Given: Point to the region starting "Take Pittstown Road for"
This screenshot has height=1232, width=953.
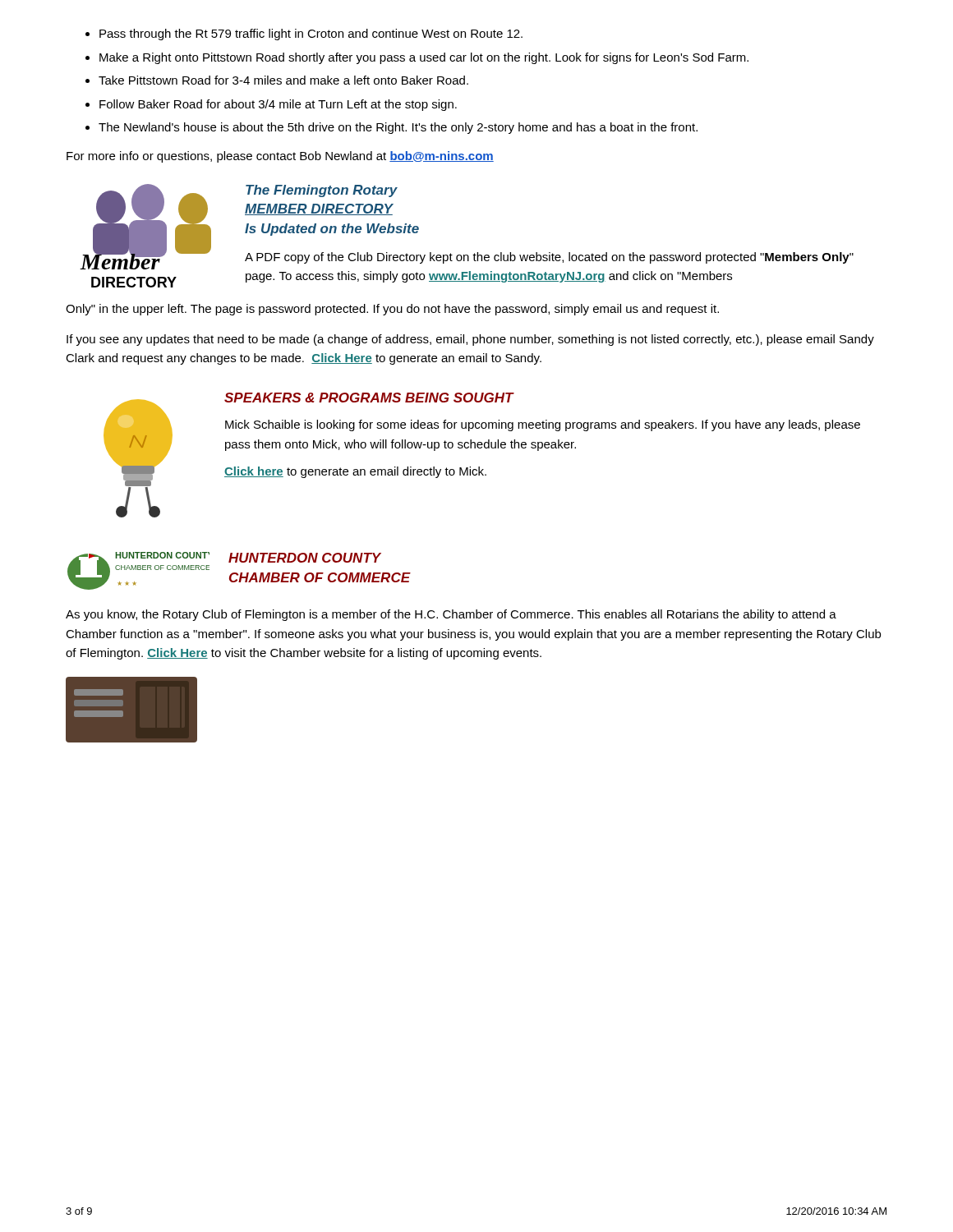Looking at the screenshot, I should [x=283, y=80].
